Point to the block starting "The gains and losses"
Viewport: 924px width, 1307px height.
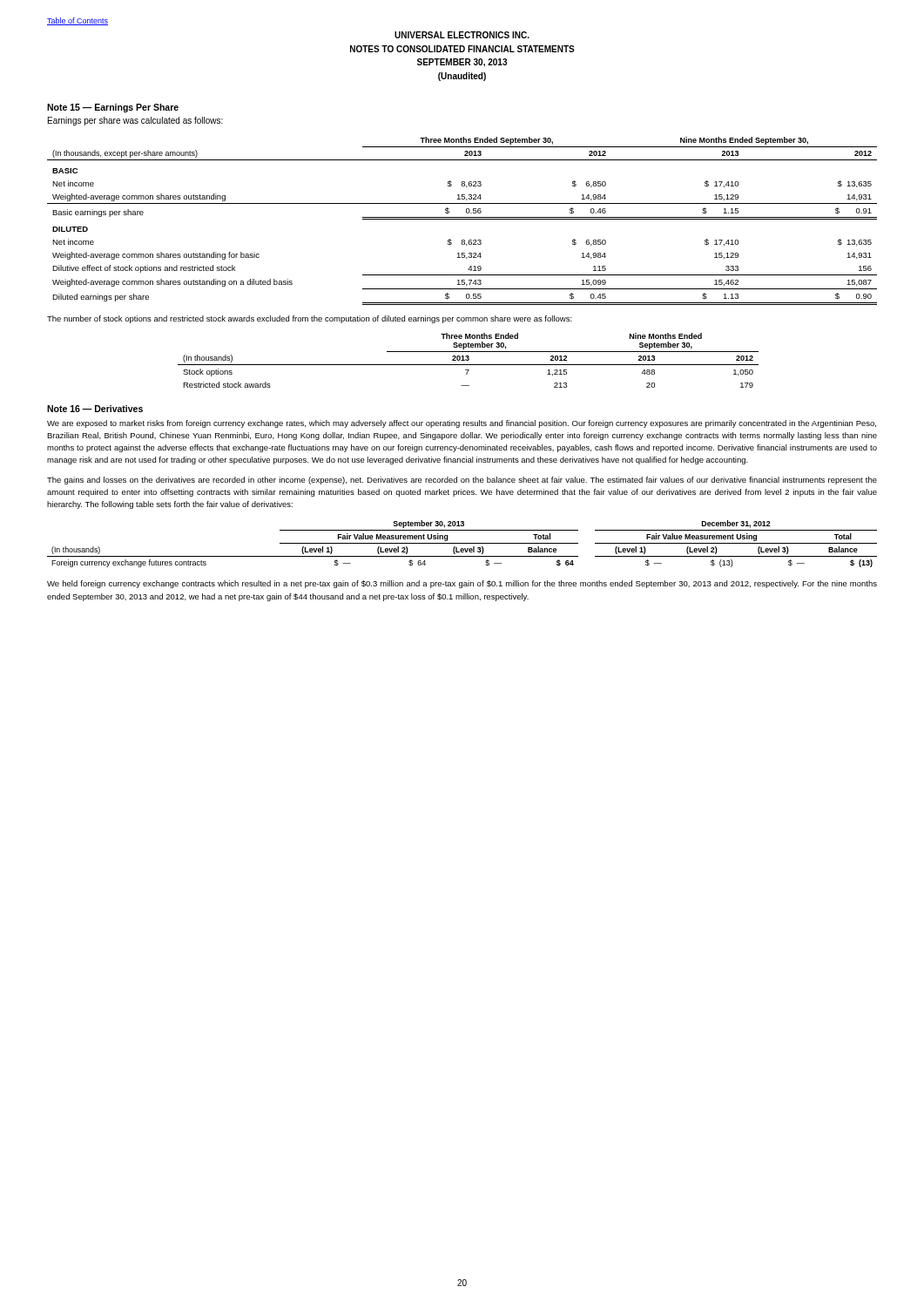click(x=462, y=492)
